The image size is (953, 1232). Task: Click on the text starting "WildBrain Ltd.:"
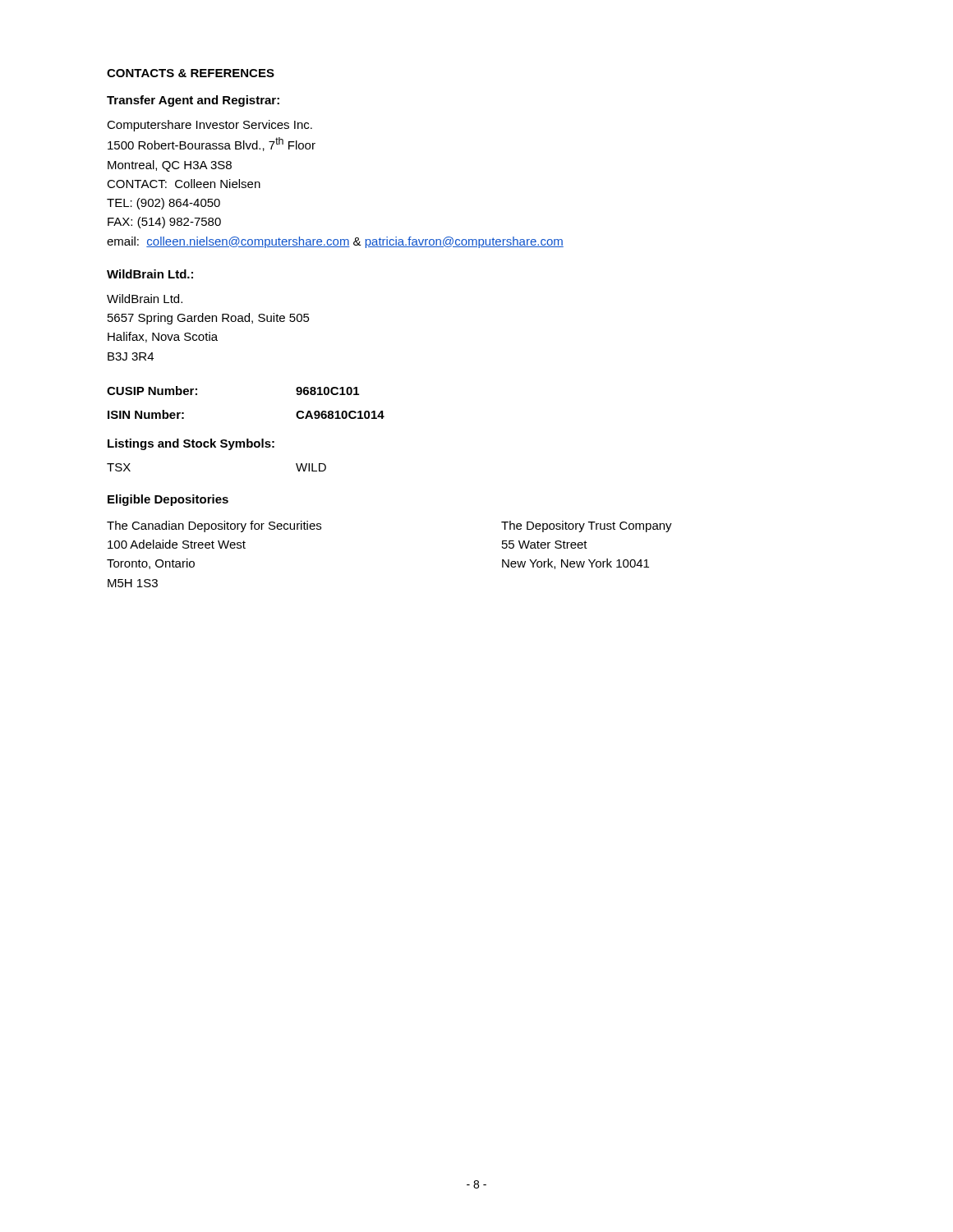[151, 274]
